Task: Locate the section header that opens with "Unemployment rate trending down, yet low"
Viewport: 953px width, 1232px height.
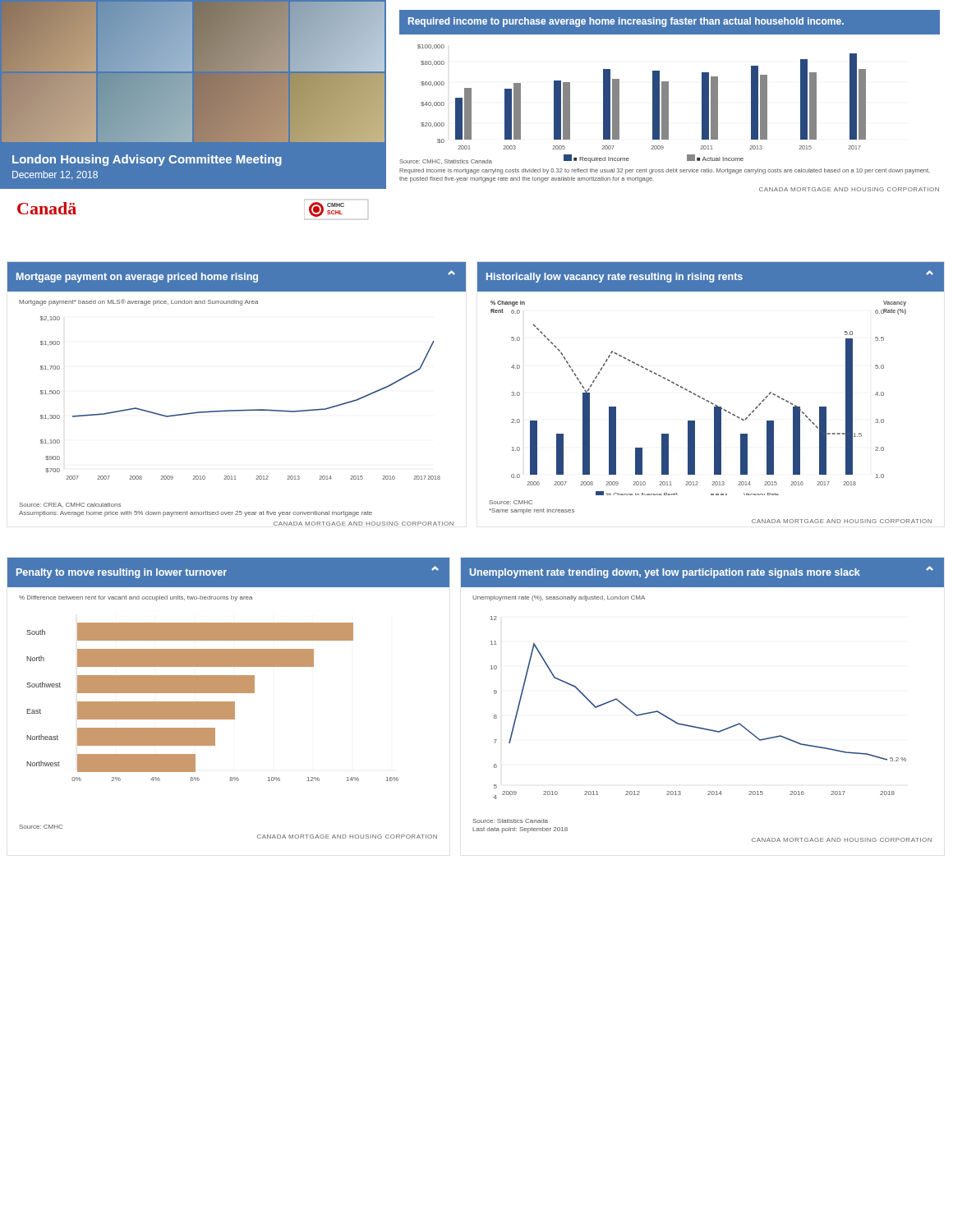Action: click(x=665, y=572)
